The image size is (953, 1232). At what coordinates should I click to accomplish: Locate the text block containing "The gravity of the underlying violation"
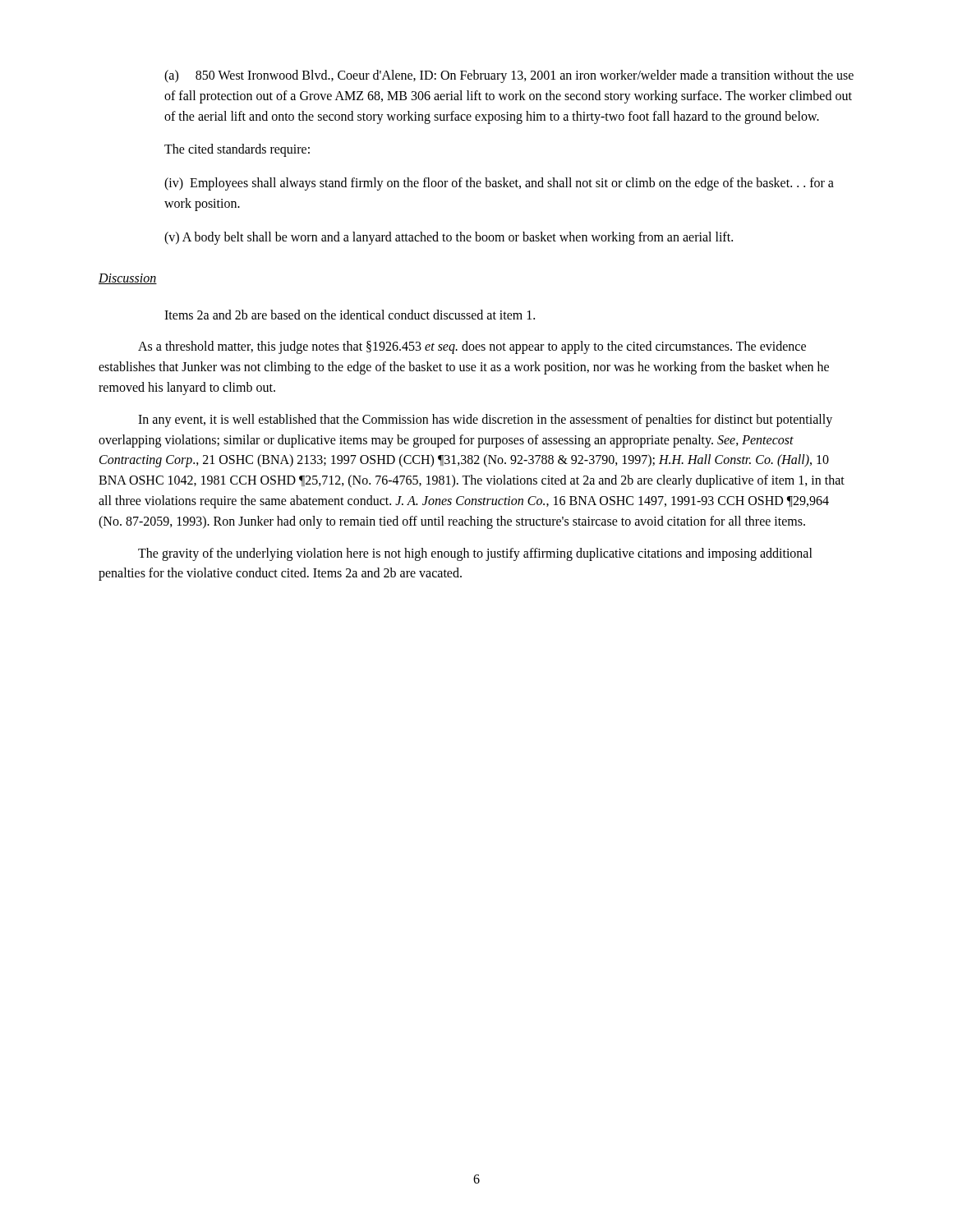click(476, 564)
